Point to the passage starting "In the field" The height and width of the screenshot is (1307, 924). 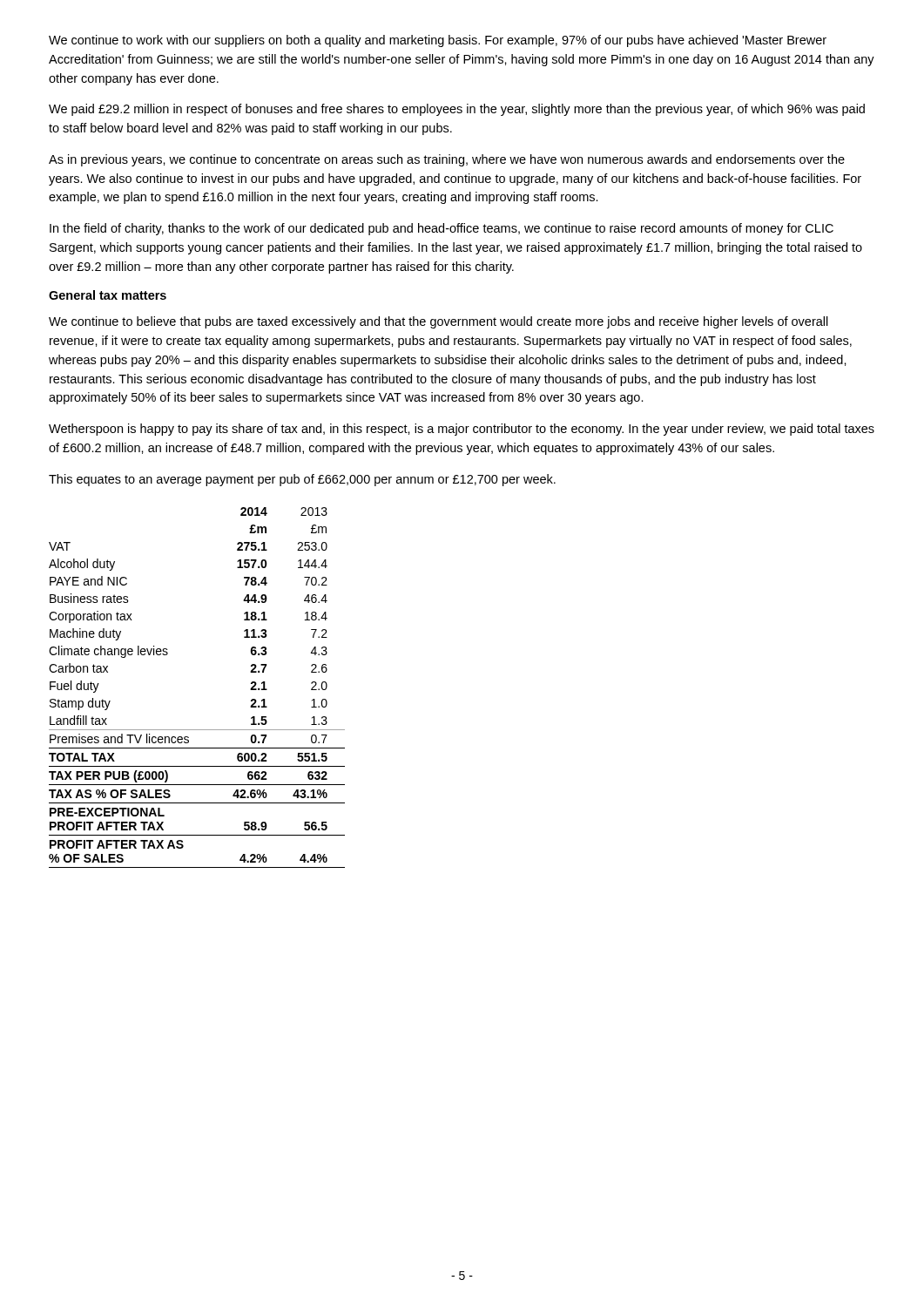point(456,247)
